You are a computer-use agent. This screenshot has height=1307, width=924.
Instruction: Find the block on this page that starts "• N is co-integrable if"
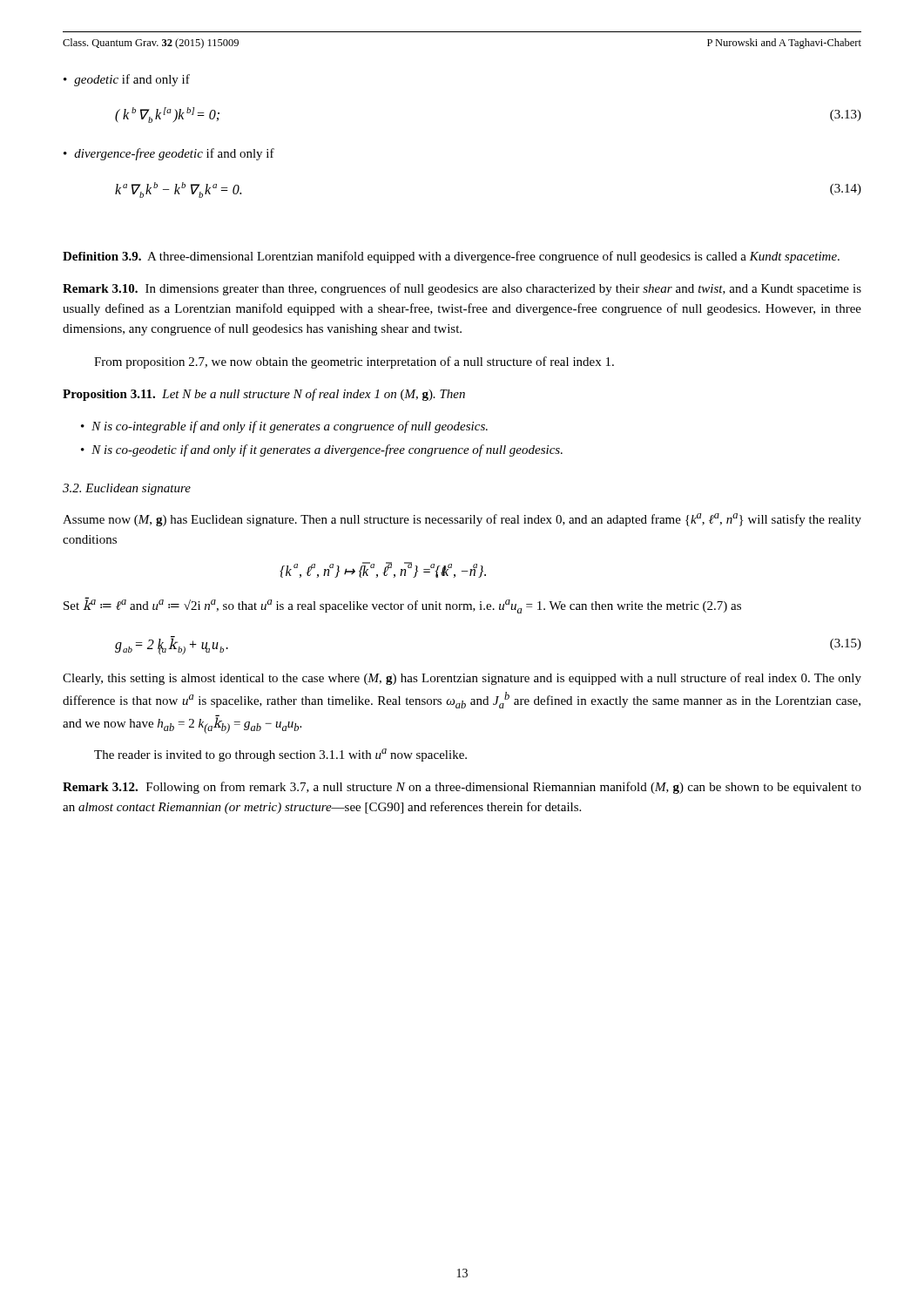284,427
